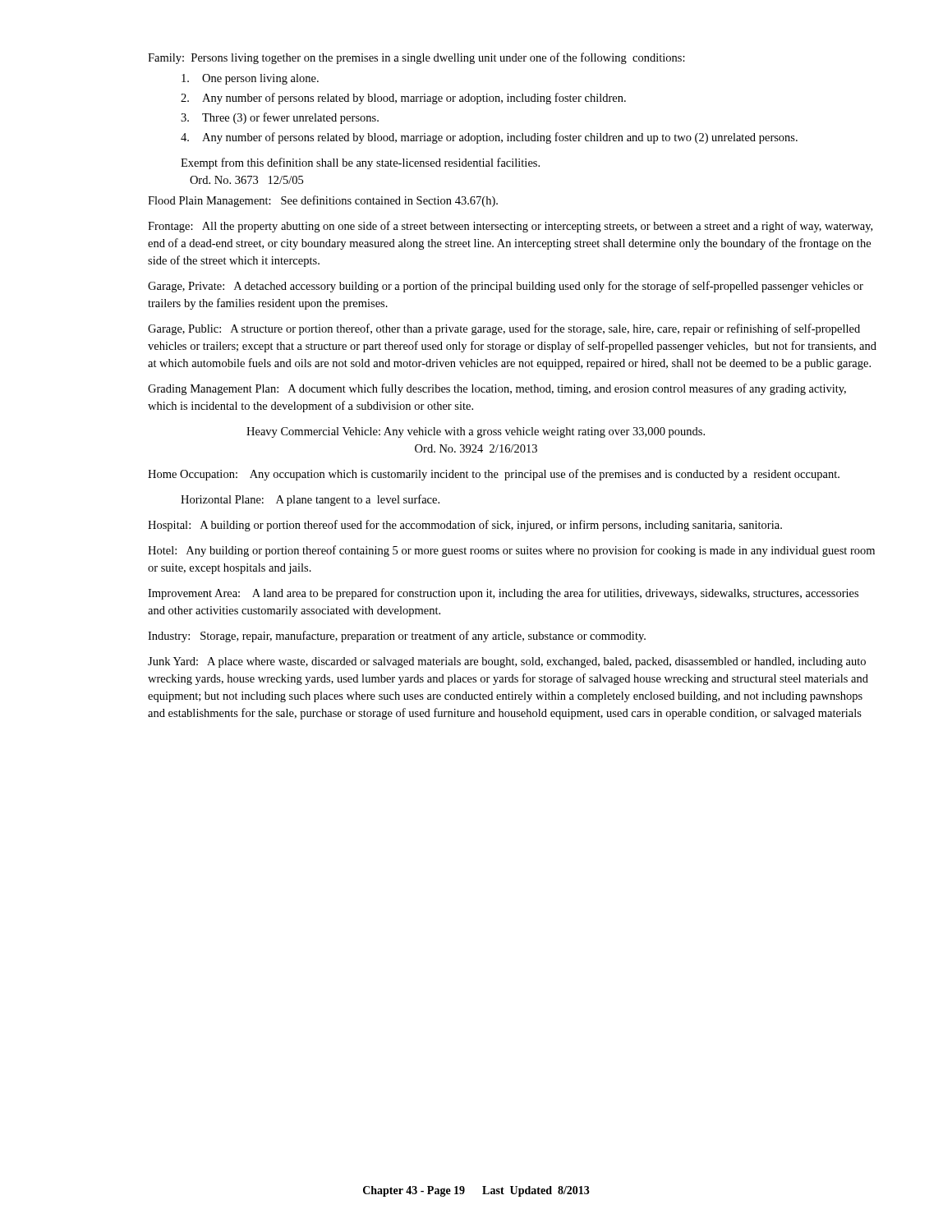Screen dimensions: 1232x952
Task: Select the element starting "Garage, Public: A structure or portion thereof,"
Action: coord(512,346)
